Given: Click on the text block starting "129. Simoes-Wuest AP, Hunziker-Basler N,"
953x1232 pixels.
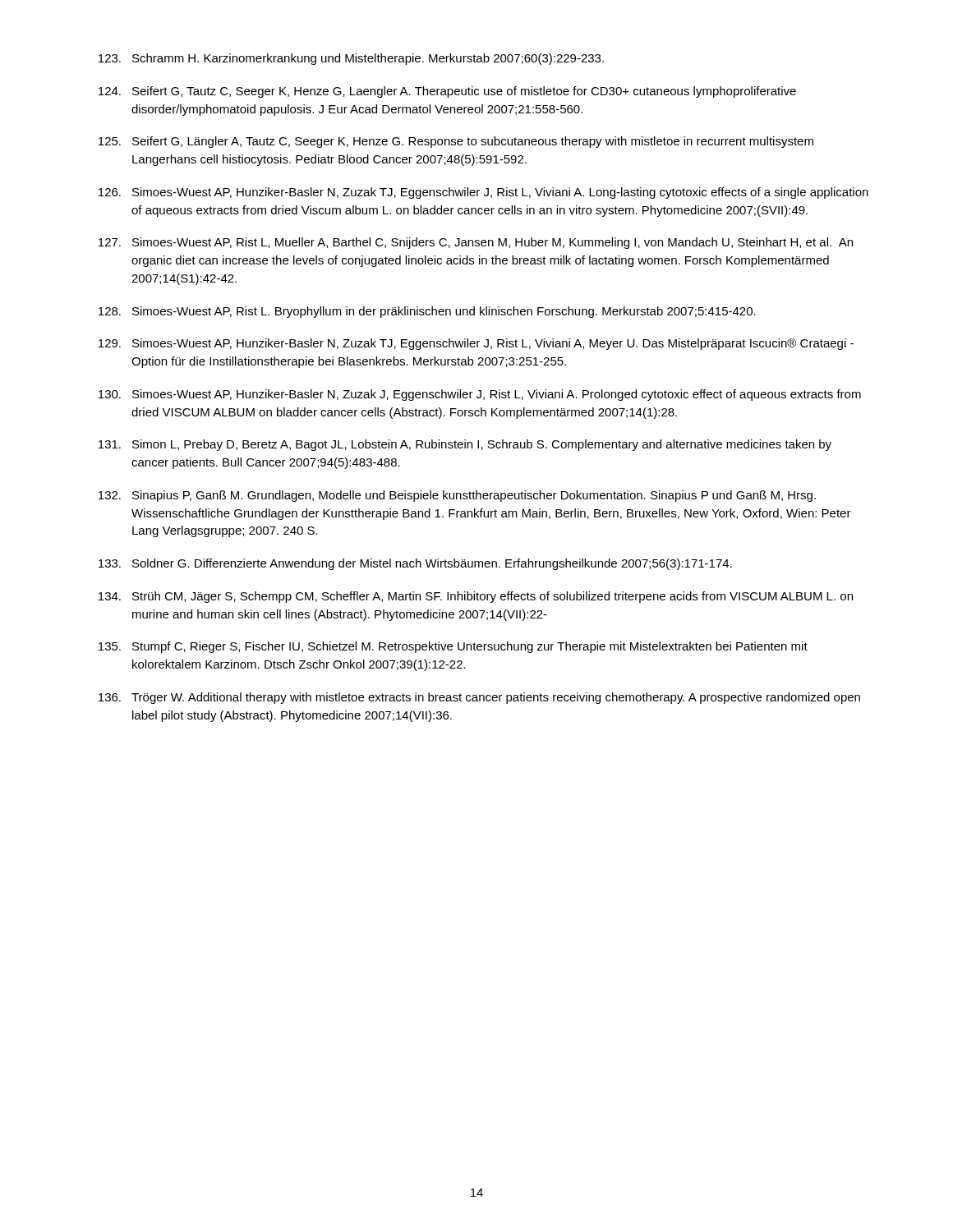Looking at the screenshot, I should click(x=476, y=352).
